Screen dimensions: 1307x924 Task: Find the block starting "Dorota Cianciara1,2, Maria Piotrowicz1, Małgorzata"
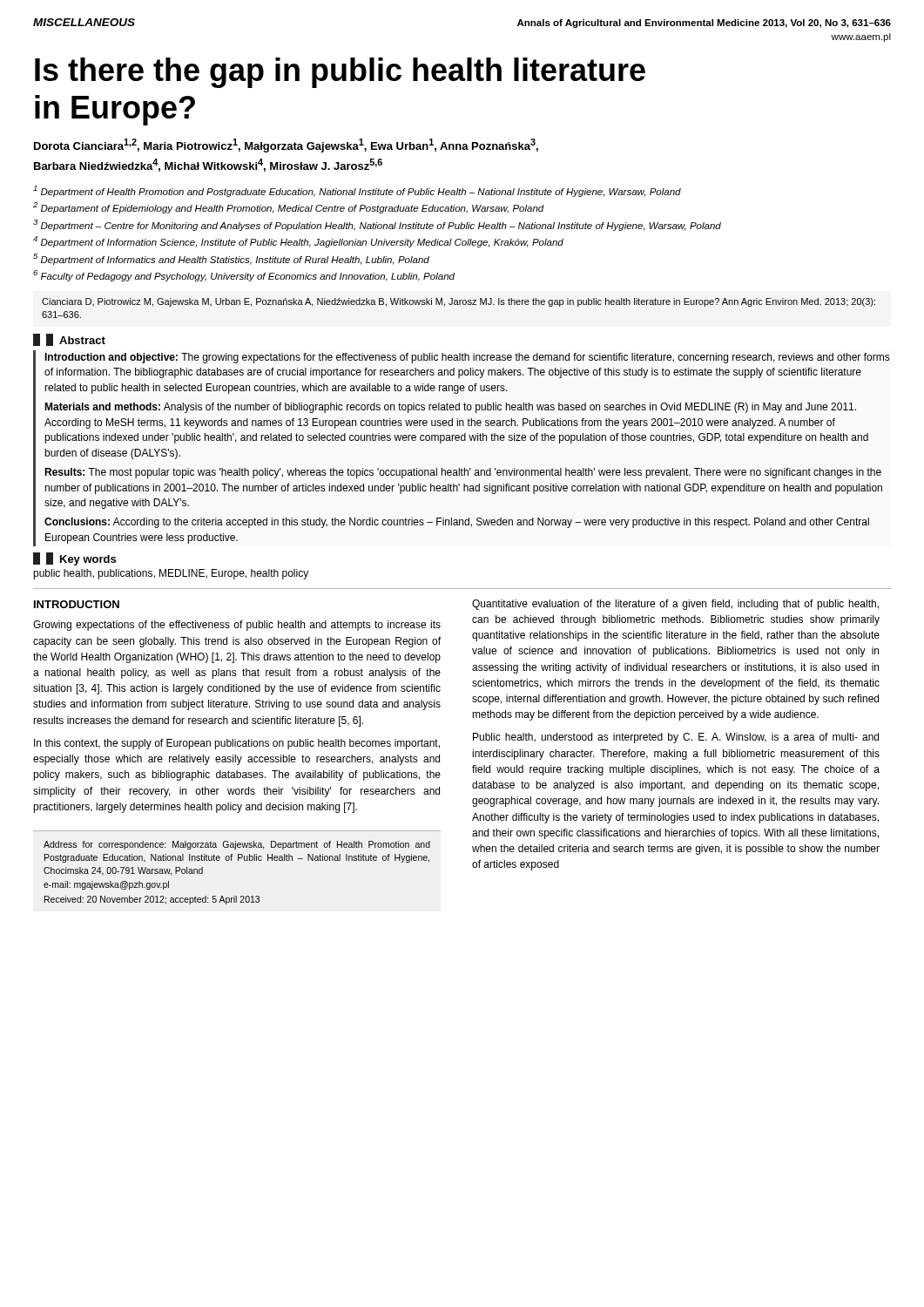tap(462, 155)
